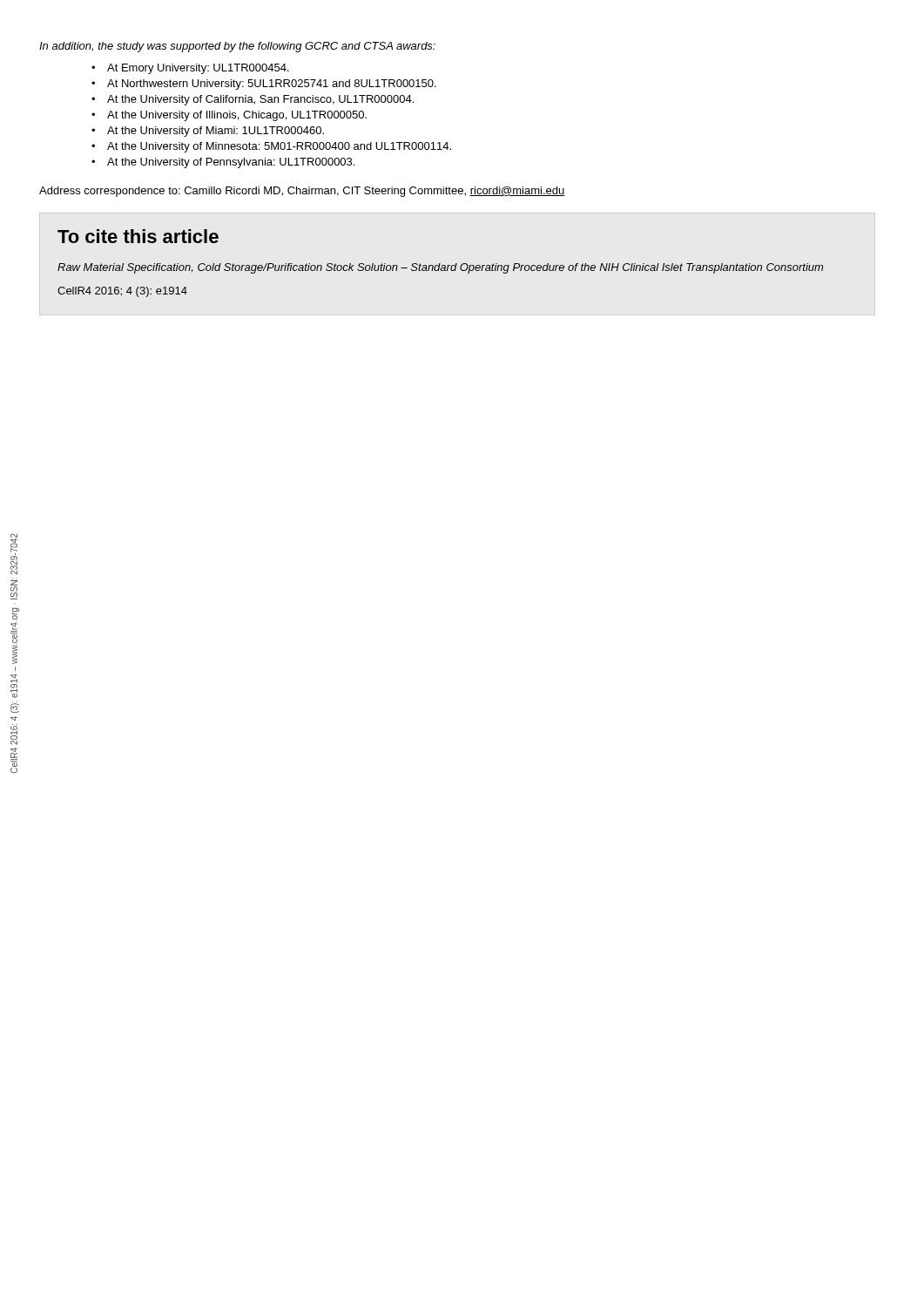Click on the text block that reads "CellR4 2016; 4 (3):"
The image size is (924, 1307).
(122, 291)
